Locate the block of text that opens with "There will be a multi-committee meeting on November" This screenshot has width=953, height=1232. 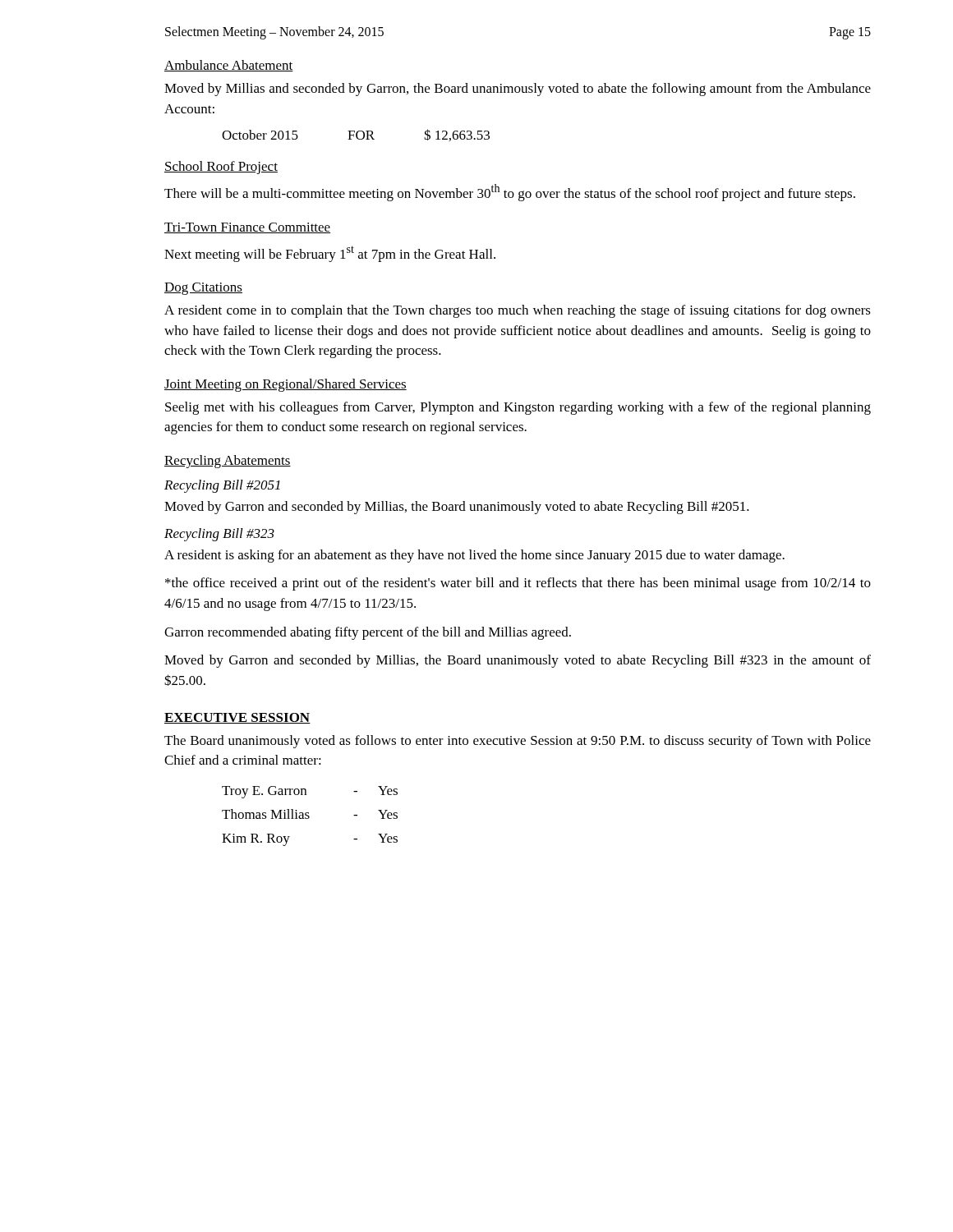click(x=510, y=191)
